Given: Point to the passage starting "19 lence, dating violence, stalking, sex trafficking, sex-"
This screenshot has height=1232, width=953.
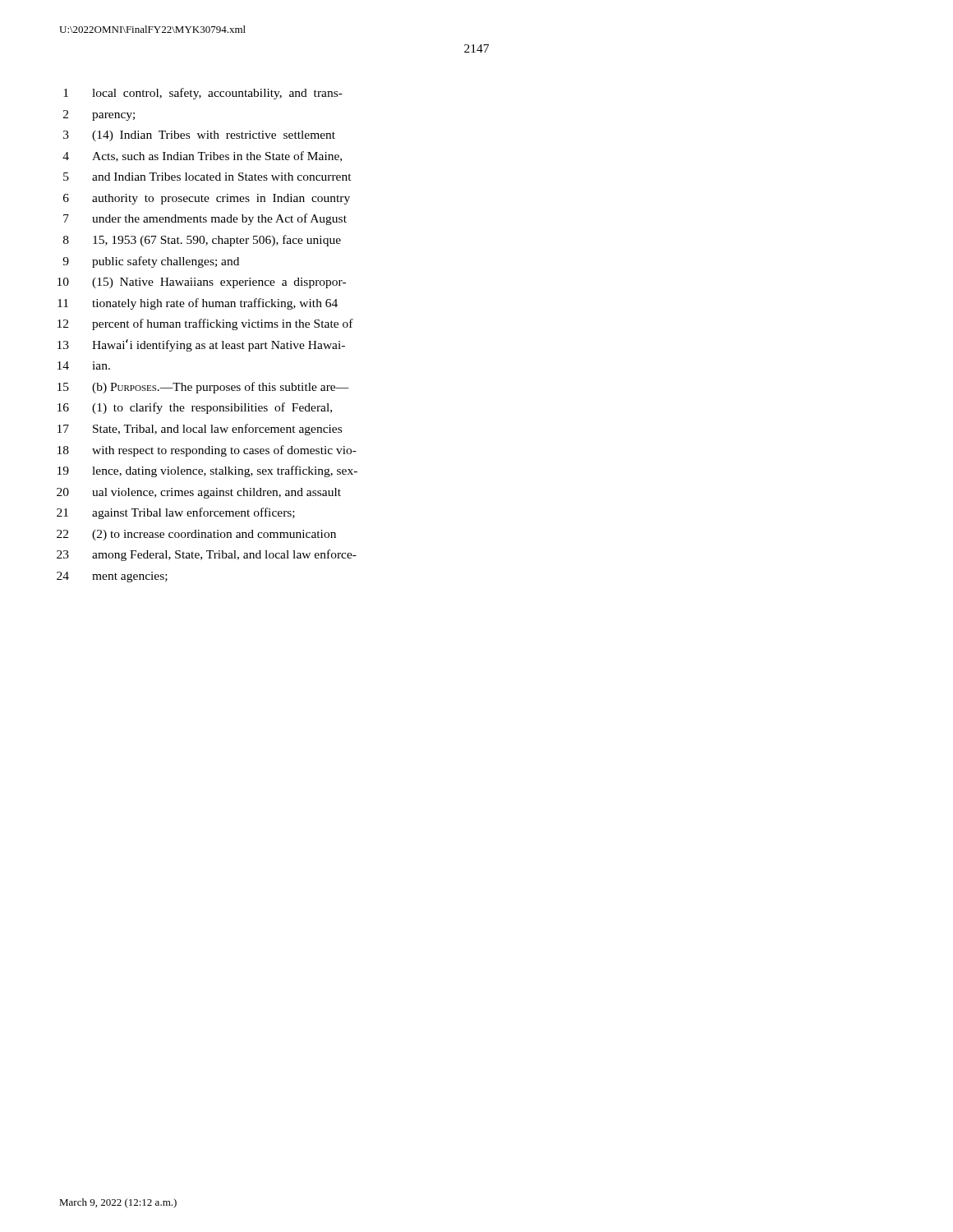Looking at the screenshot, I should click(x=207, y=471).
